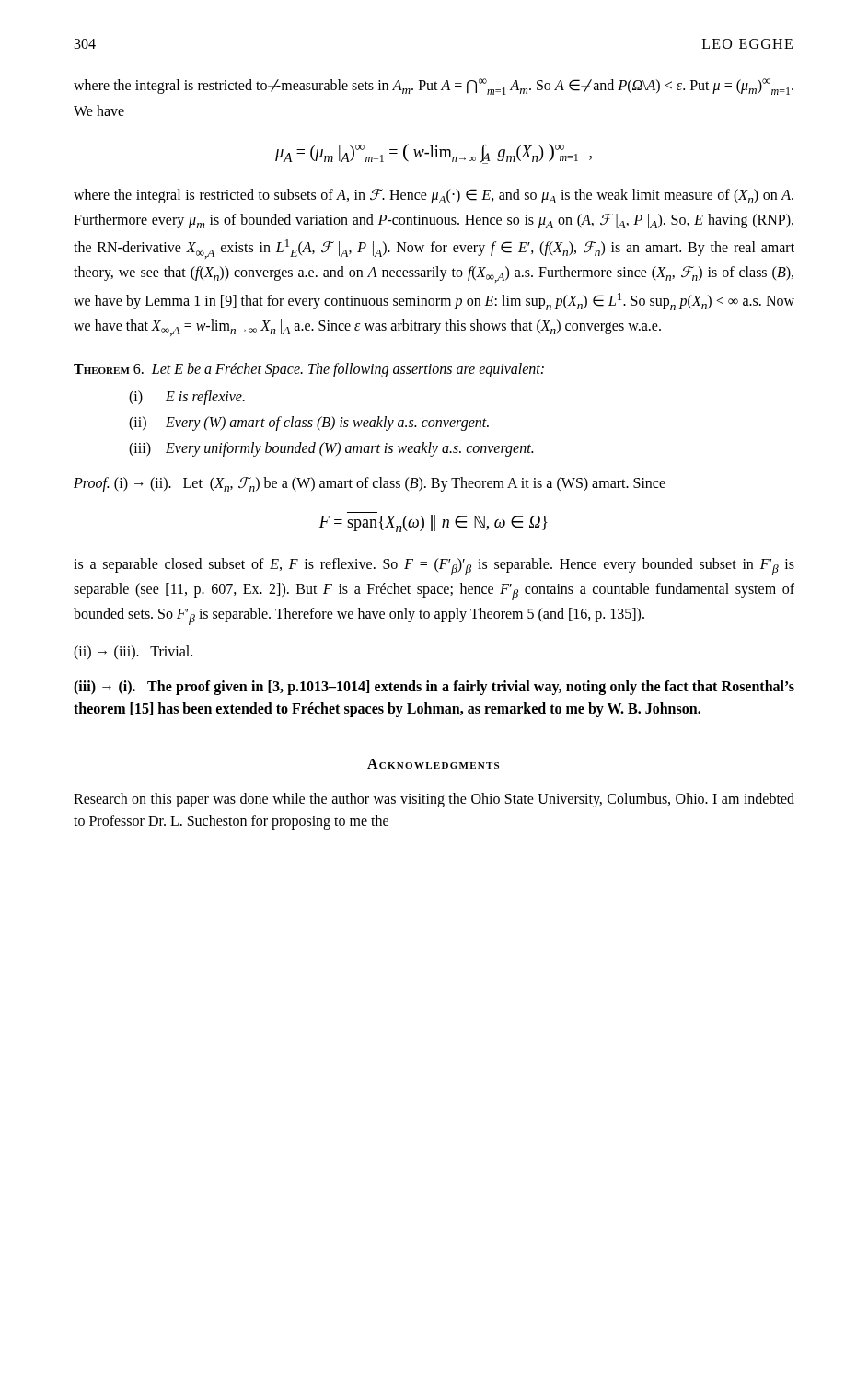Locate the list item containing "(ii) Every (W)"
Screen dimensions: 1381x868
point(309,423)
